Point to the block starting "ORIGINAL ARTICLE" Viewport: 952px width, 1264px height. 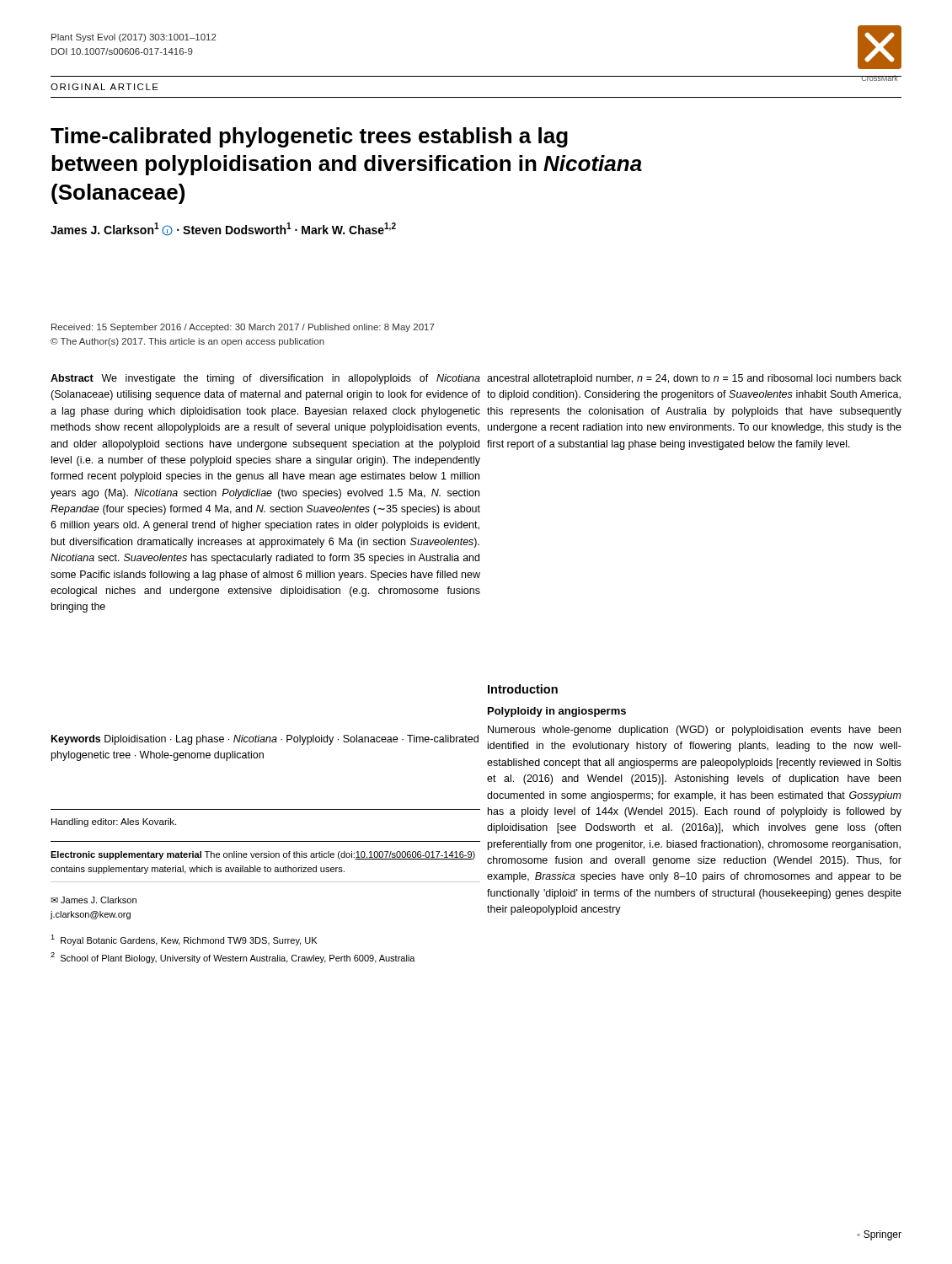pos(105,87)
